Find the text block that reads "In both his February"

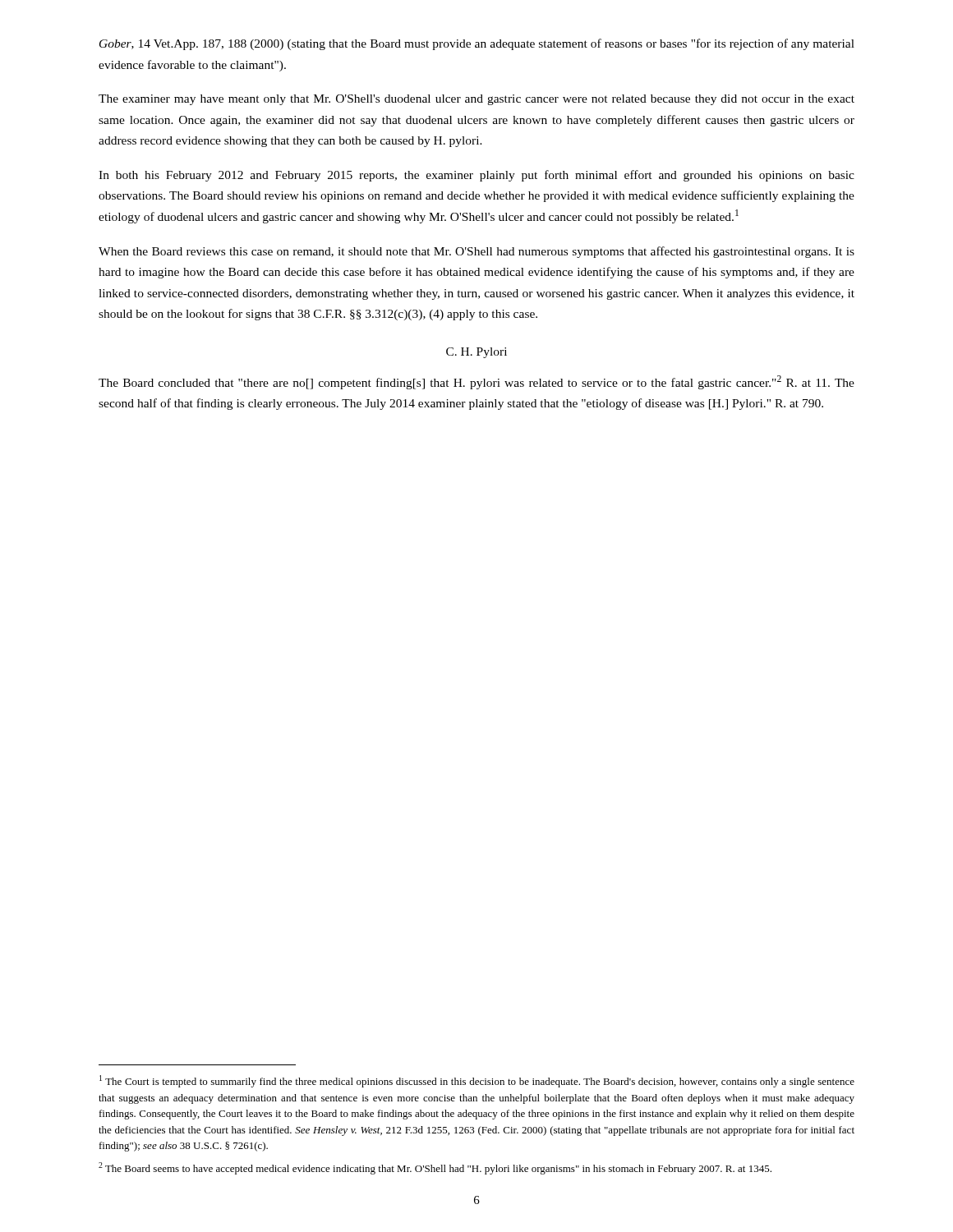click(x=476, y=196)
